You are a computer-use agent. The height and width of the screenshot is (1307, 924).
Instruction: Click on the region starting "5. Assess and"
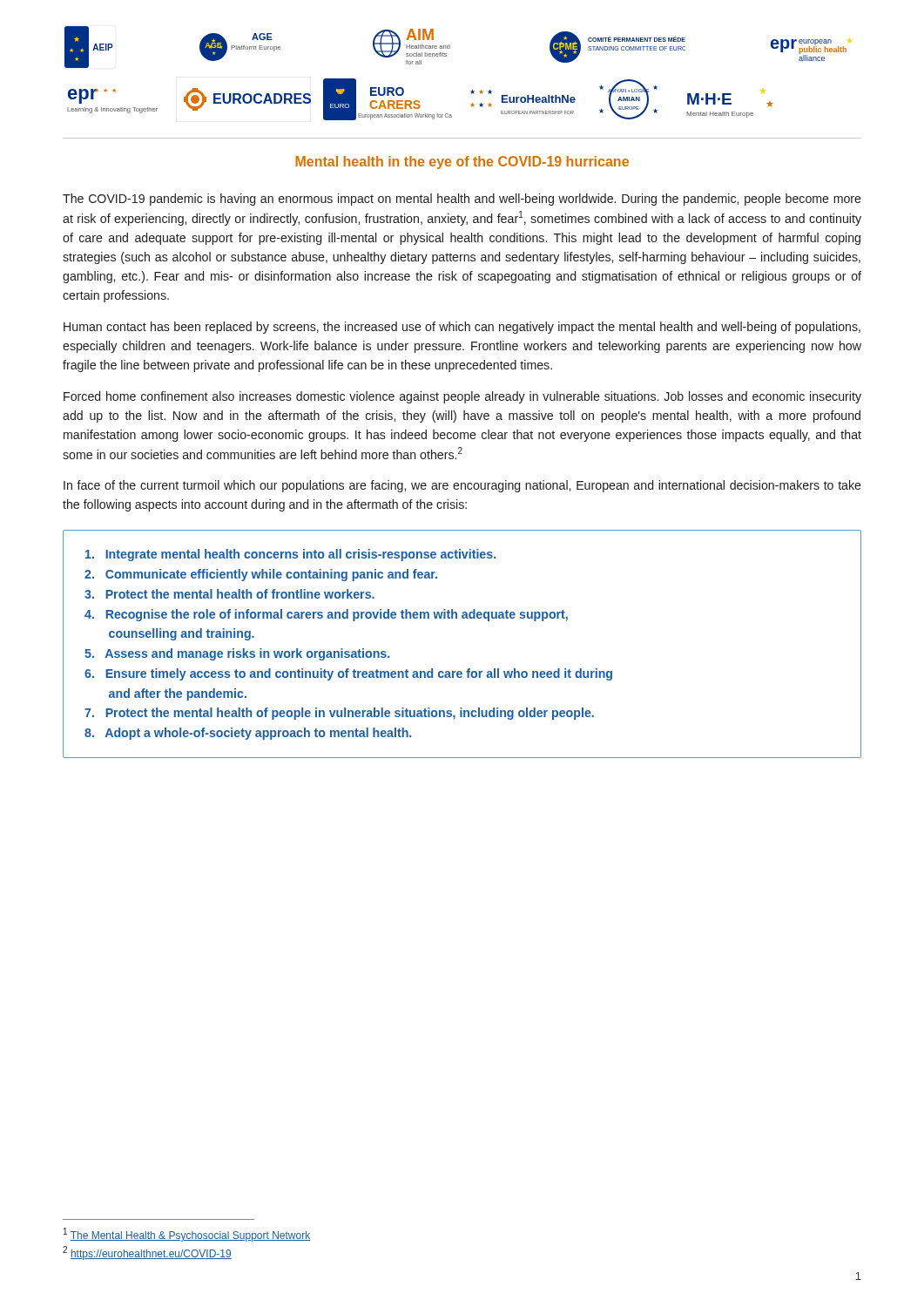point(237,654)
